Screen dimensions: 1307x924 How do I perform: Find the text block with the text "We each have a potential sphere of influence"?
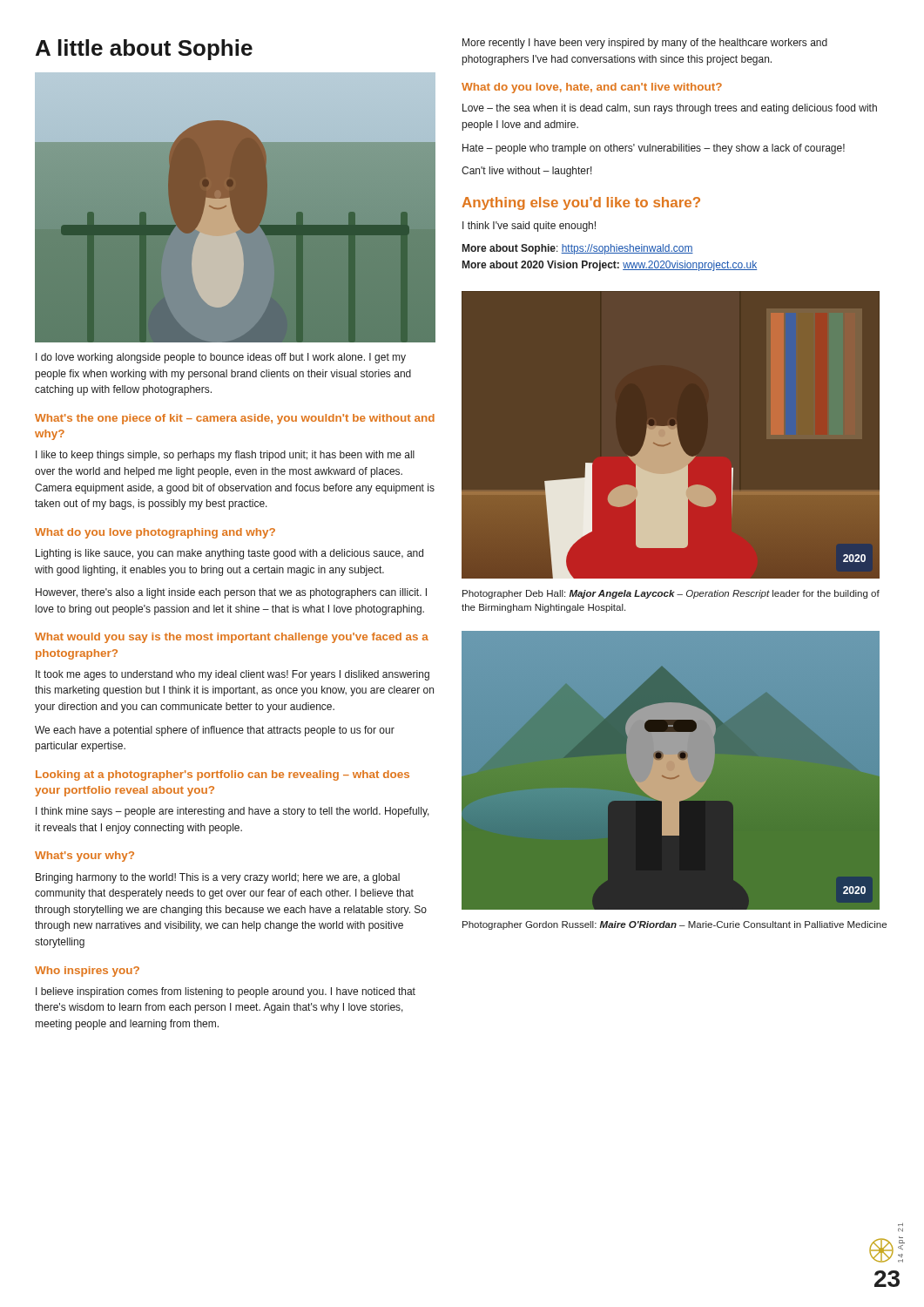[215, 738]
